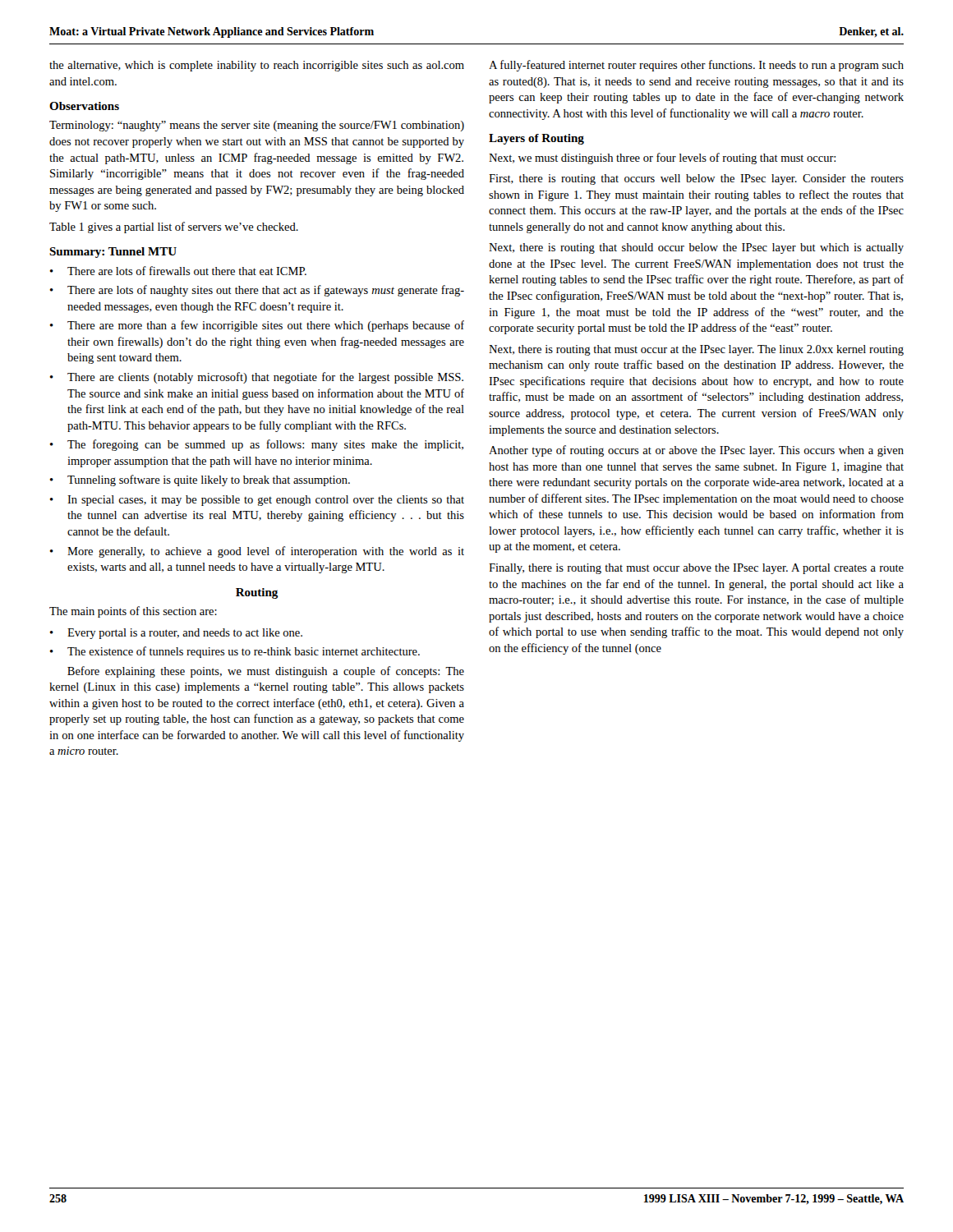
Task: Where is the passage that starts "• Every portal is a router,"?
Action: [257, 633]
